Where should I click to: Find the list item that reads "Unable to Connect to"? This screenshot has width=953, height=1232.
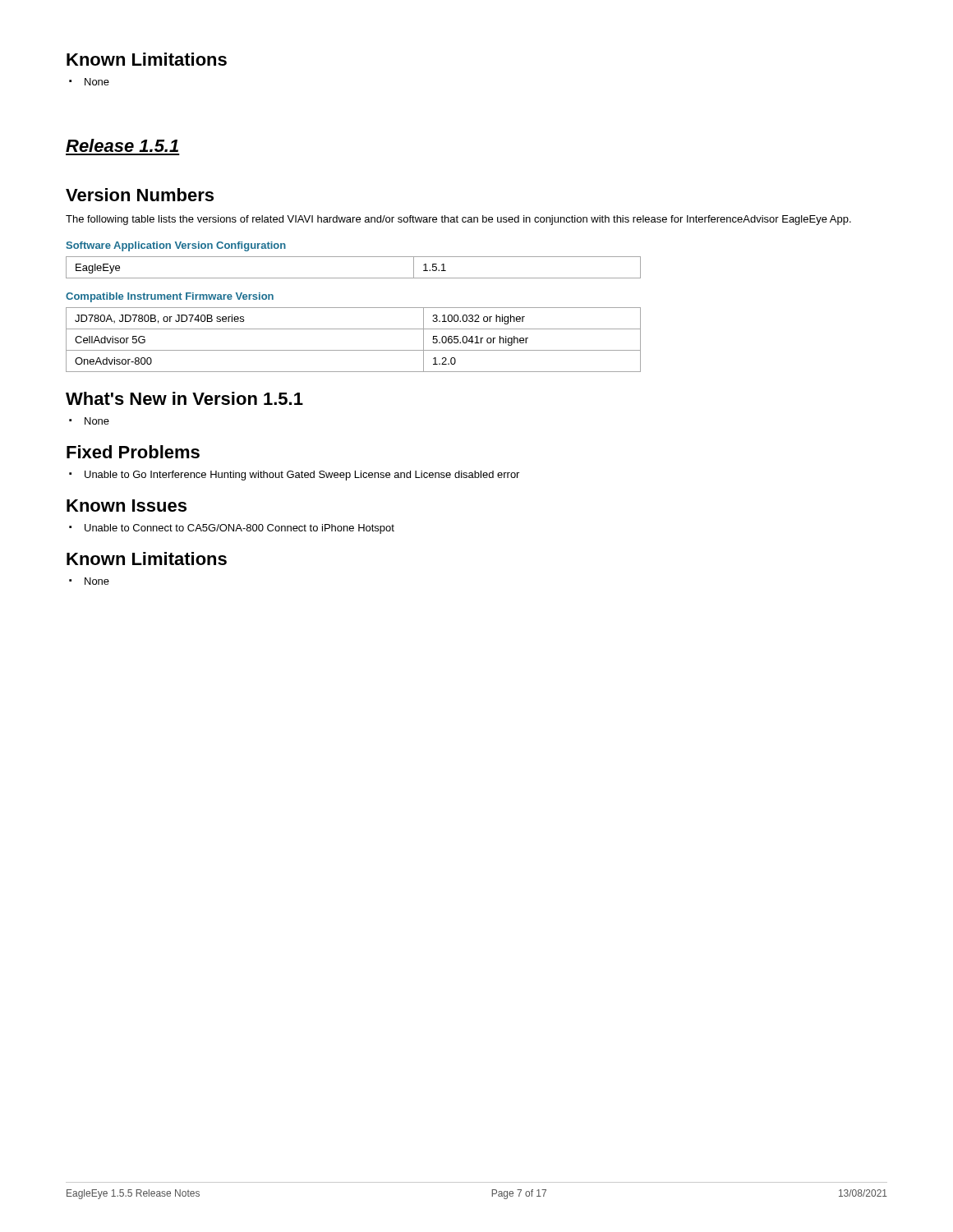pyautogui.click(x=239, y=527)
